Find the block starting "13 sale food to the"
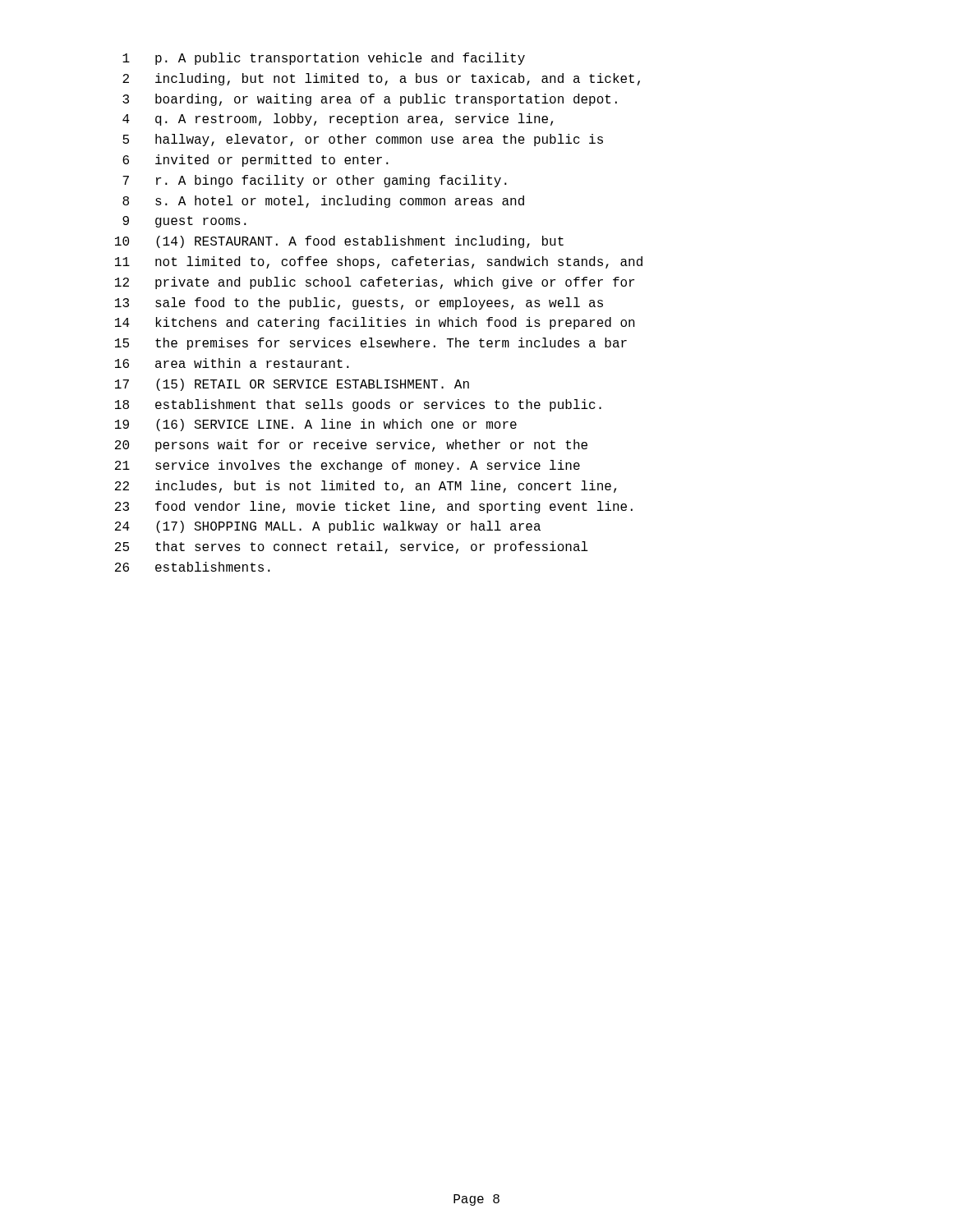The width and height of the screenshot is (953, 1232). [x=476, y=304]
